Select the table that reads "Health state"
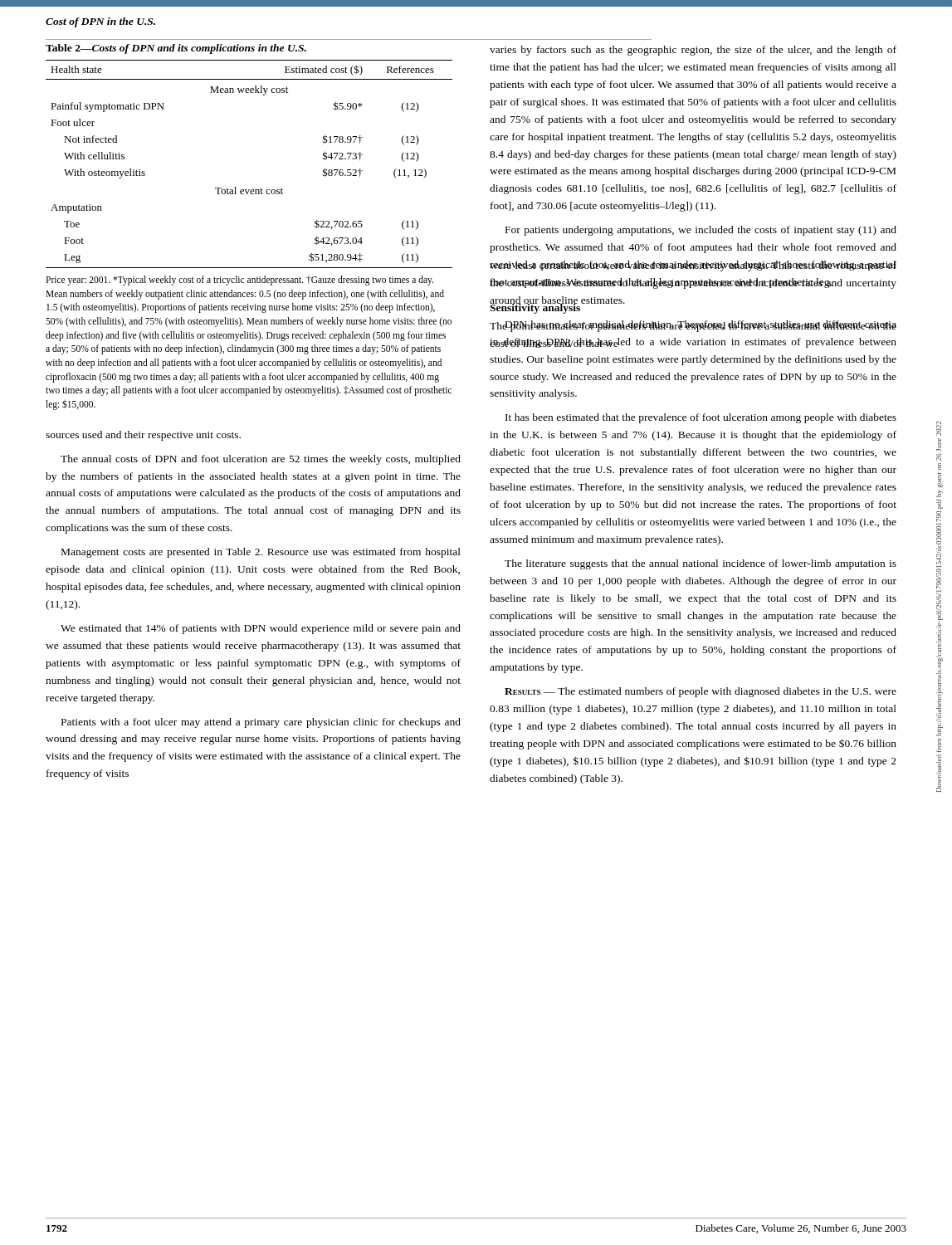 253,164
